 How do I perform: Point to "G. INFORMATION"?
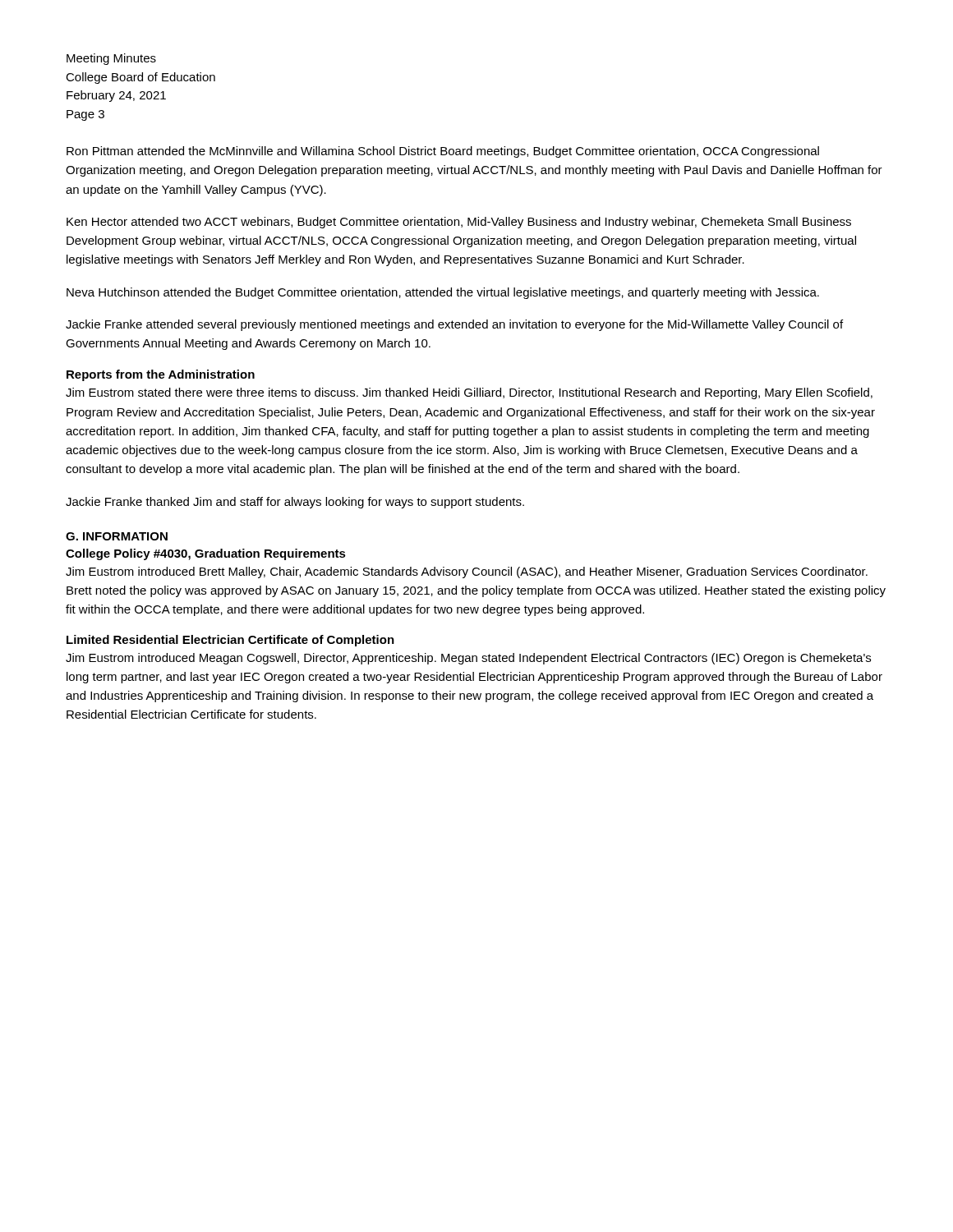point(117,536)
